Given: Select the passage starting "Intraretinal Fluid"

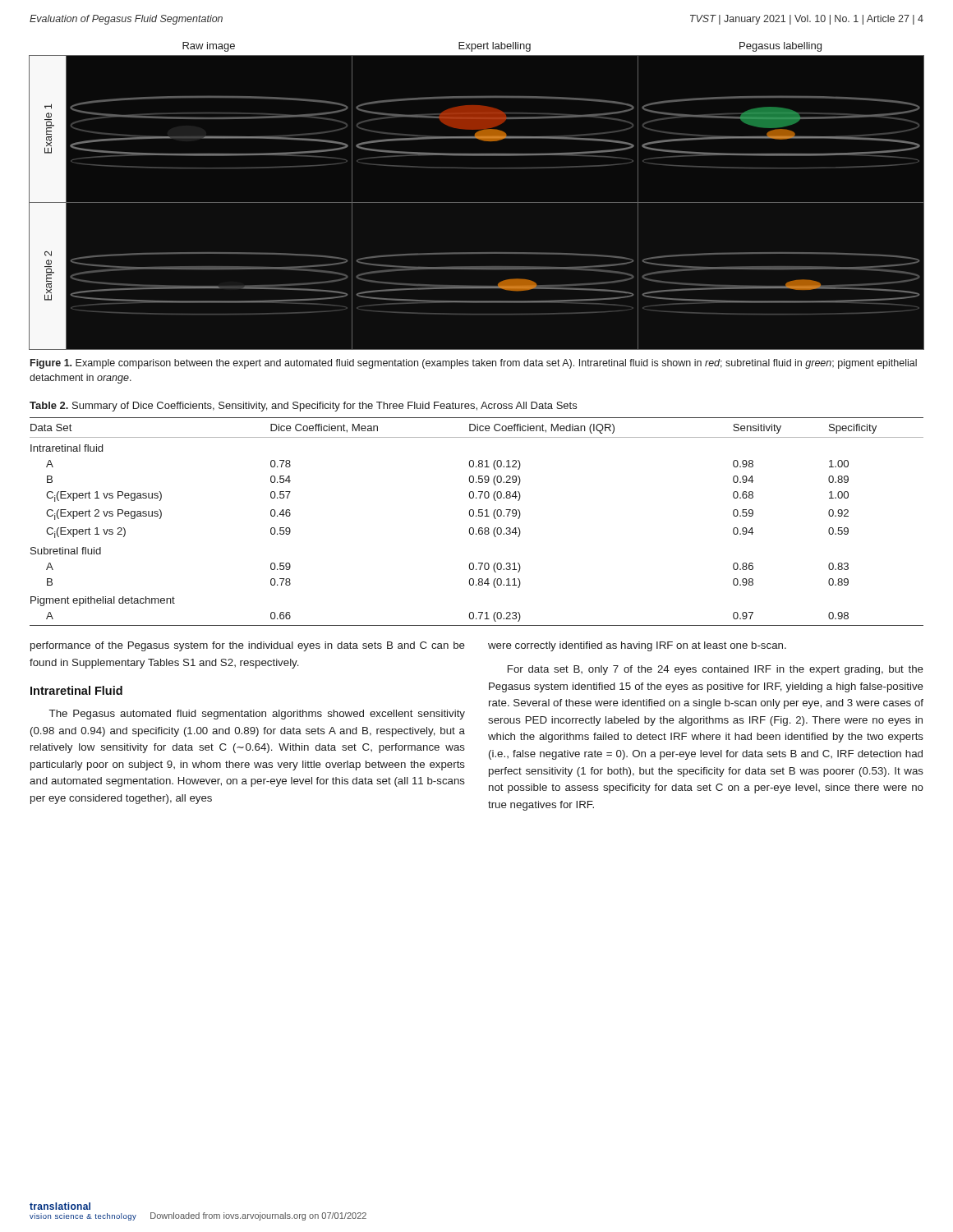Looking at the screenshot, I should point(76,690).
